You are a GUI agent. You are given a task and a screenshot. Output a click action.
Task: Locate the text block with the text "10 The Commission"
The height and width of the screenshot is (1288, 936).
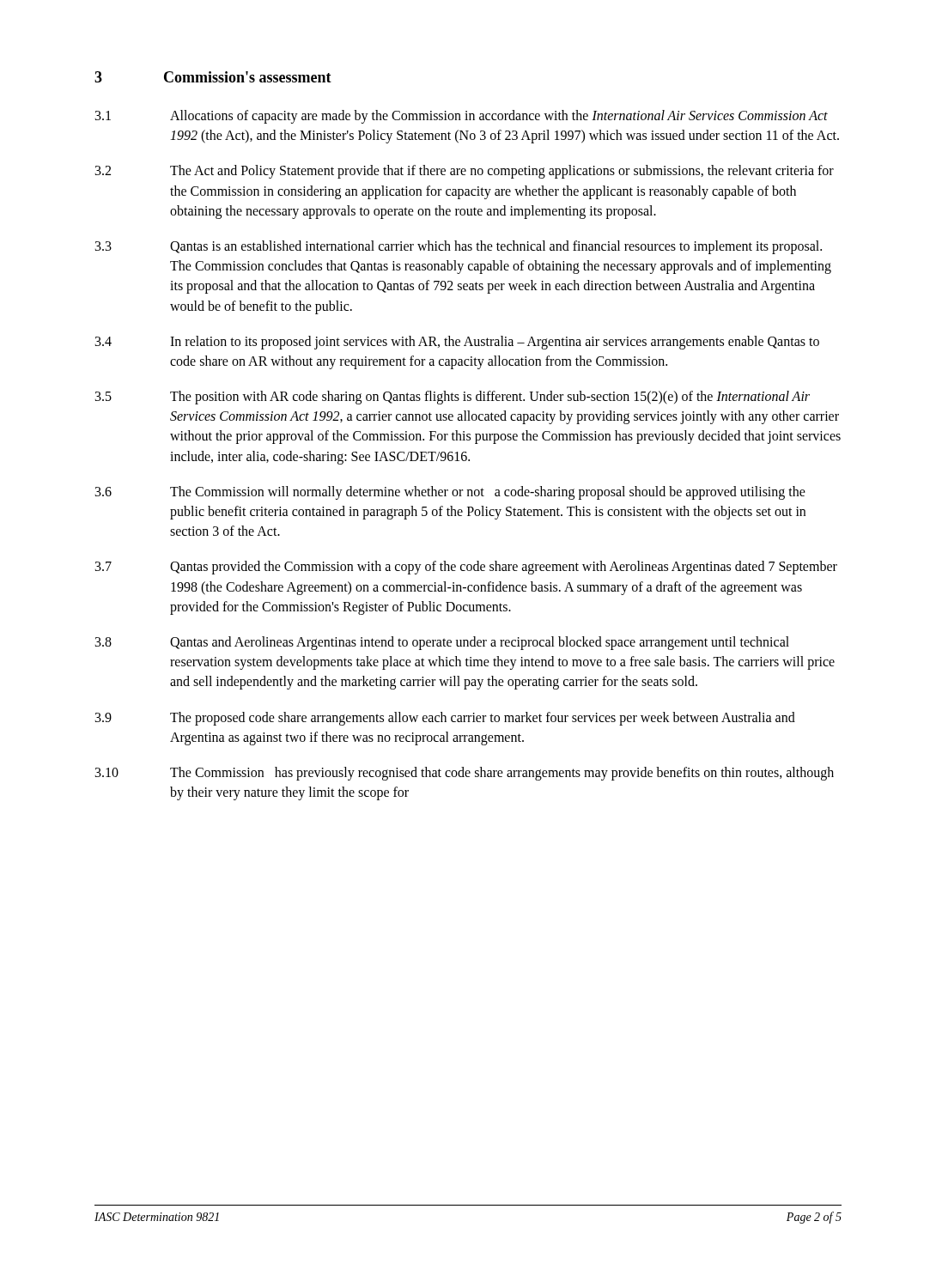click(468, 782)
